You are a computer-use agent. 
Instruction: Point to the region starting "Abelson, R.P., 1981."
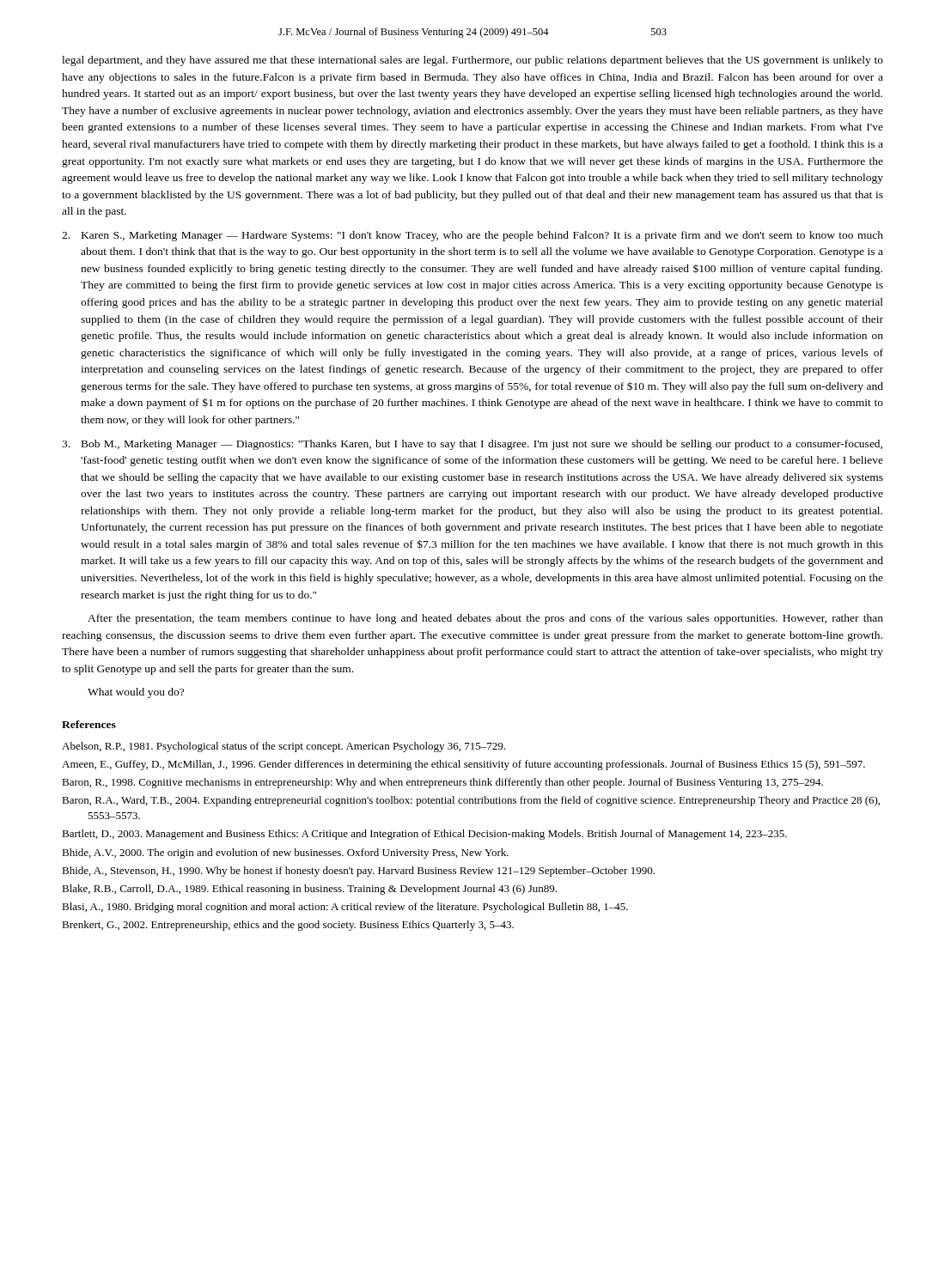click(297, 745)
